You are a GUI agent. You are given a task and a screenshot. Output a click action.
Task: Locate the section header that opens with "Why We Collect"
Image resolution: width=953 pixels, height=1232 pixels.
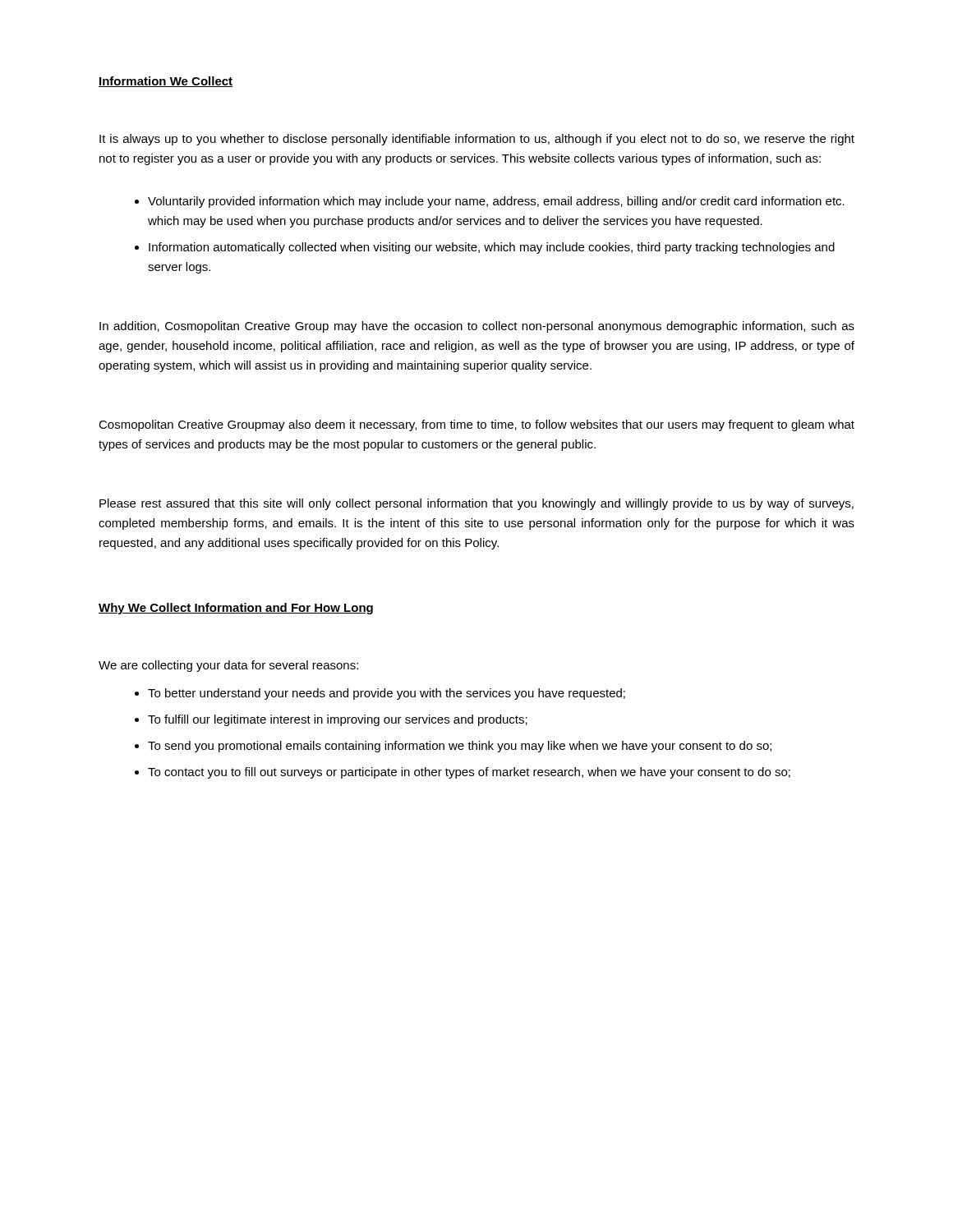(236, 607)
